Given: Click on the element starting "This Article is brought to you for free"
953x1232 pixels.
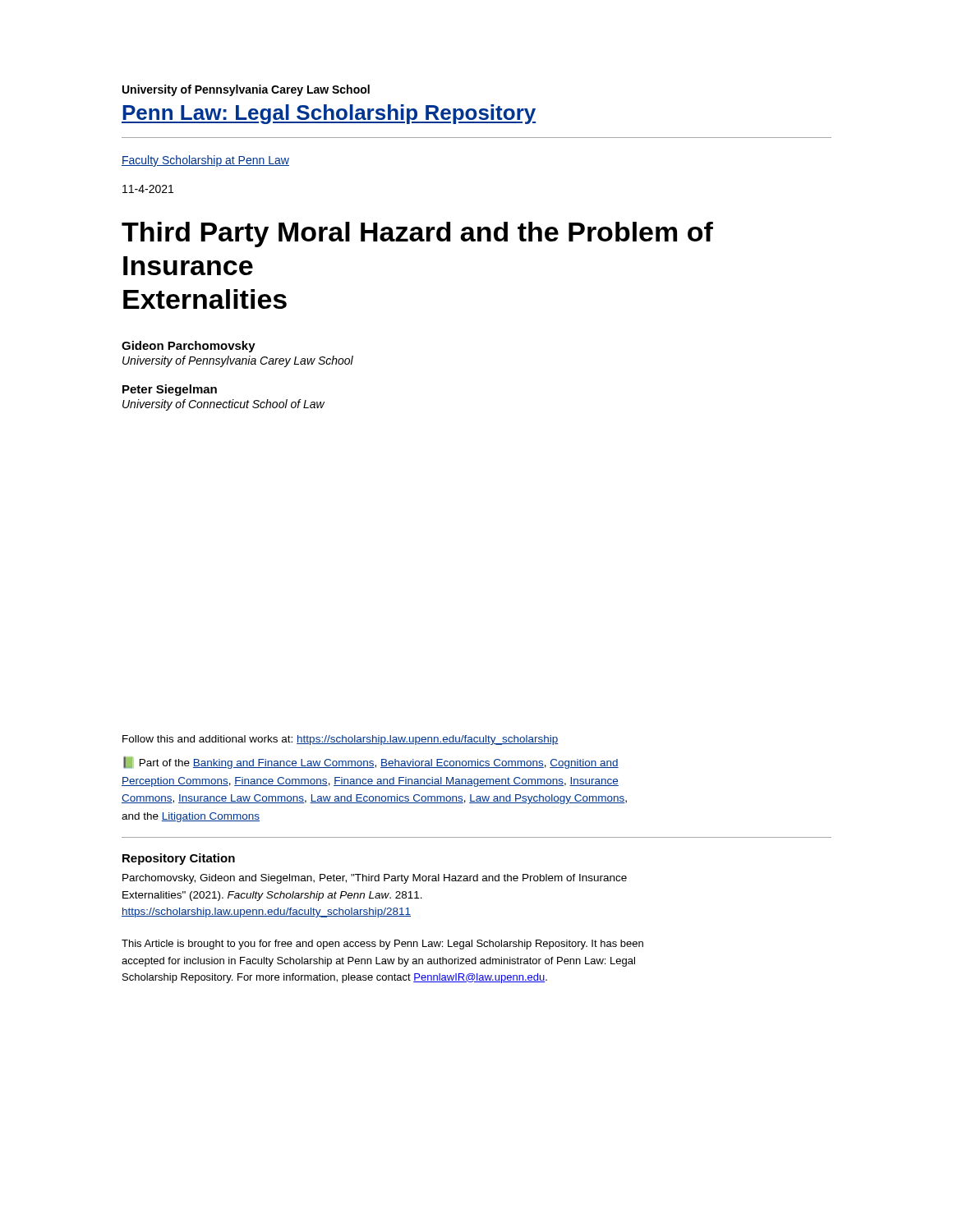Looking at the screenshot, I should pos(383,960).
